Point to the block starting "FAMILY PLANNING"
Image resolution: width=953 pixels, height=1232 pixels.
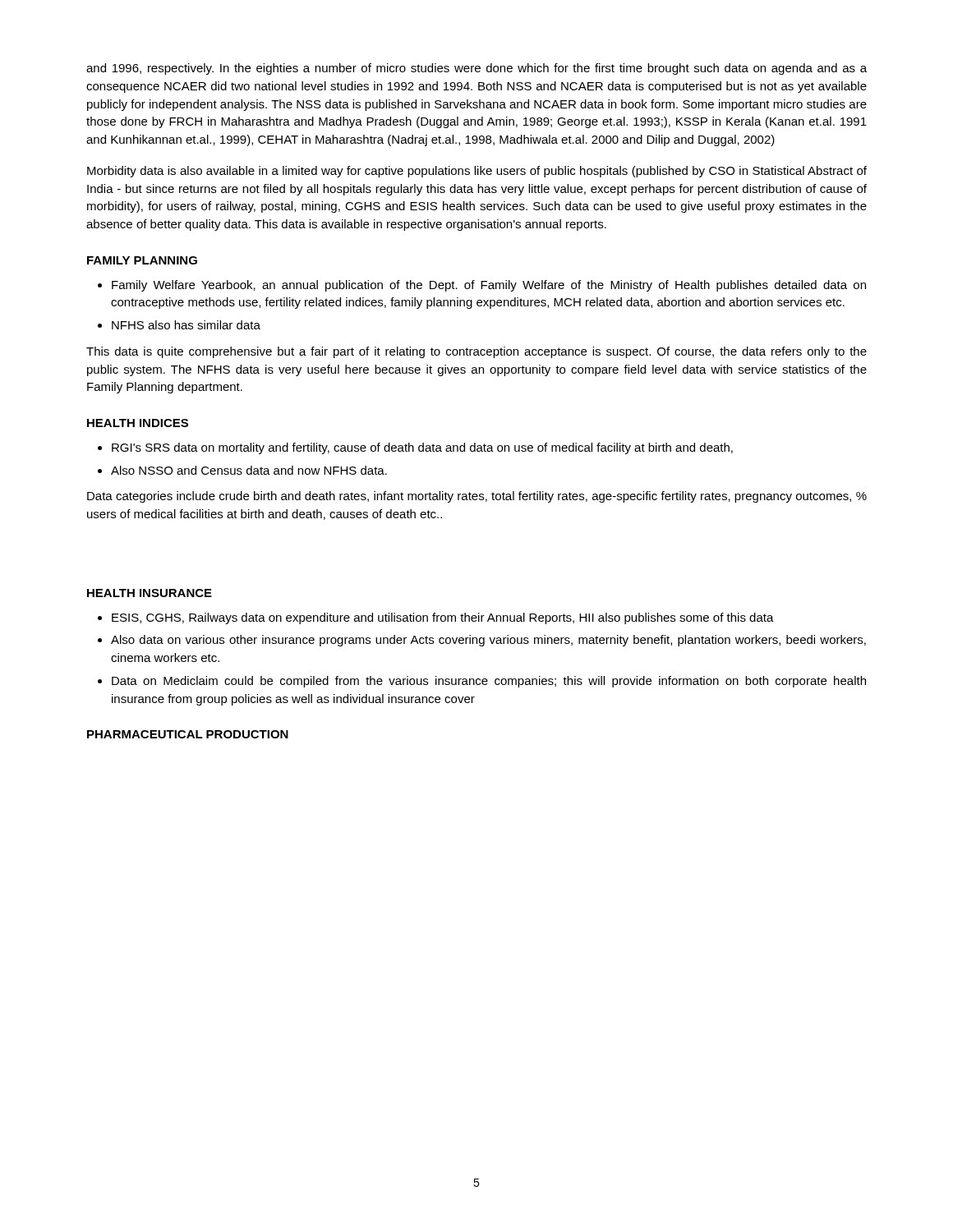coord(142,260)
